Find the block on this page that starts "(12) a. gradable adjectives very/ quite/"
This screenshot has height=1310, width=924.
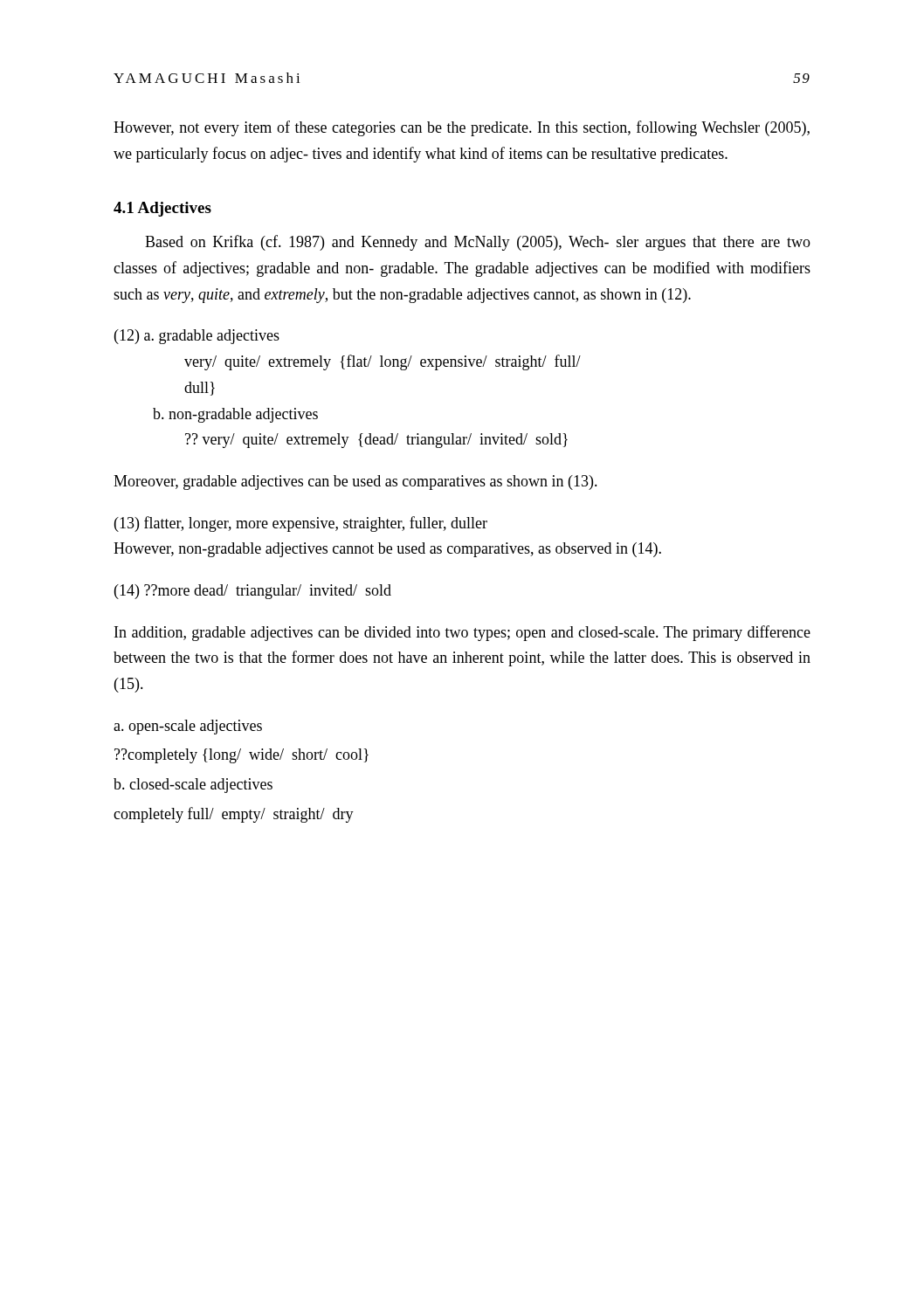(x=197, y=337)
